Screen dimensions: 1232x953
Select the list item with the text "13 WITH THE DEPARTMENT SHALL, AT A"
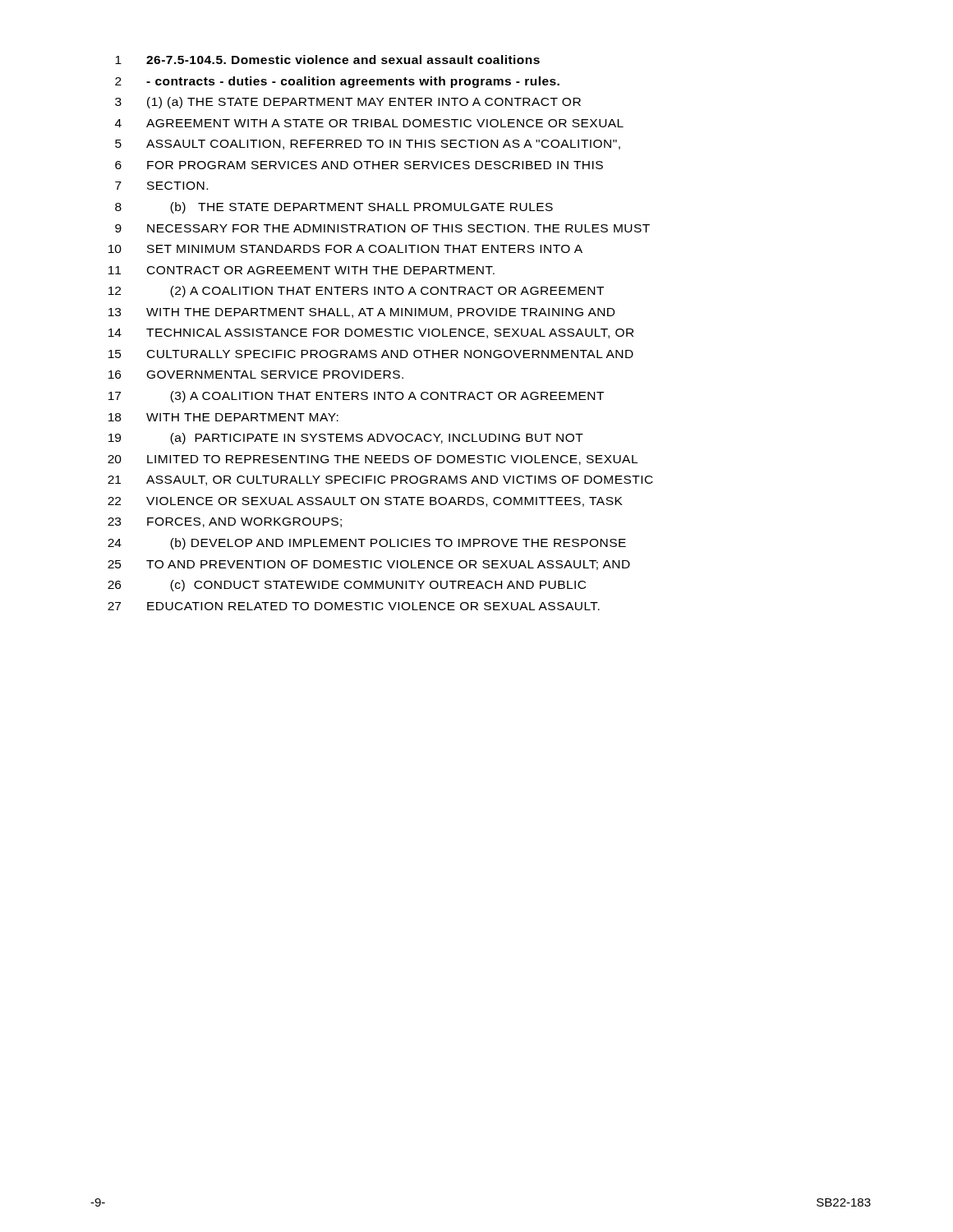coord(481,312)
